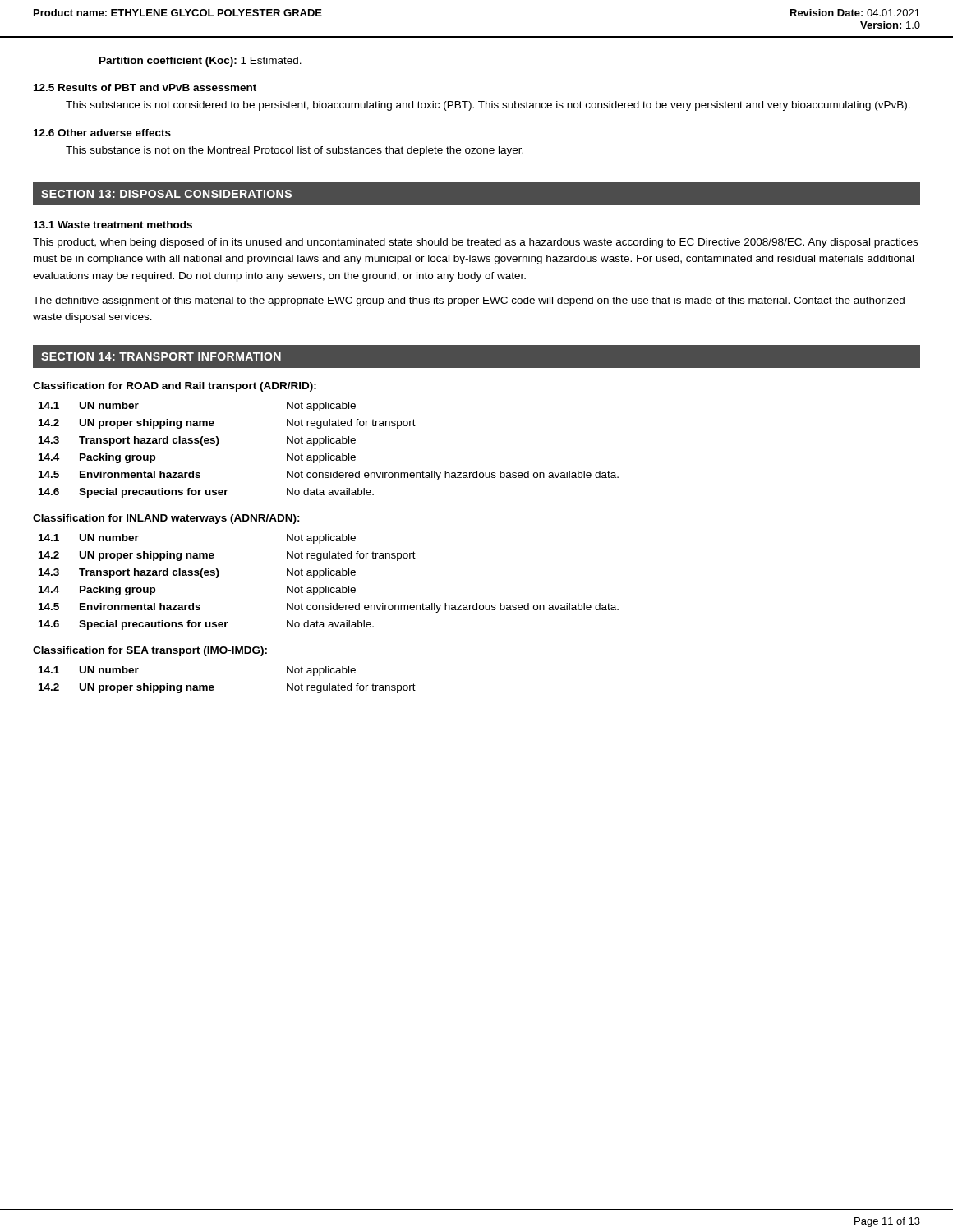Navigate to the block starting "SECTION 13: DISPOSAL CONSIDERATIONS"
This screenshot has height=1232, width=953.
pyautogui.click(x=167, y=194)
